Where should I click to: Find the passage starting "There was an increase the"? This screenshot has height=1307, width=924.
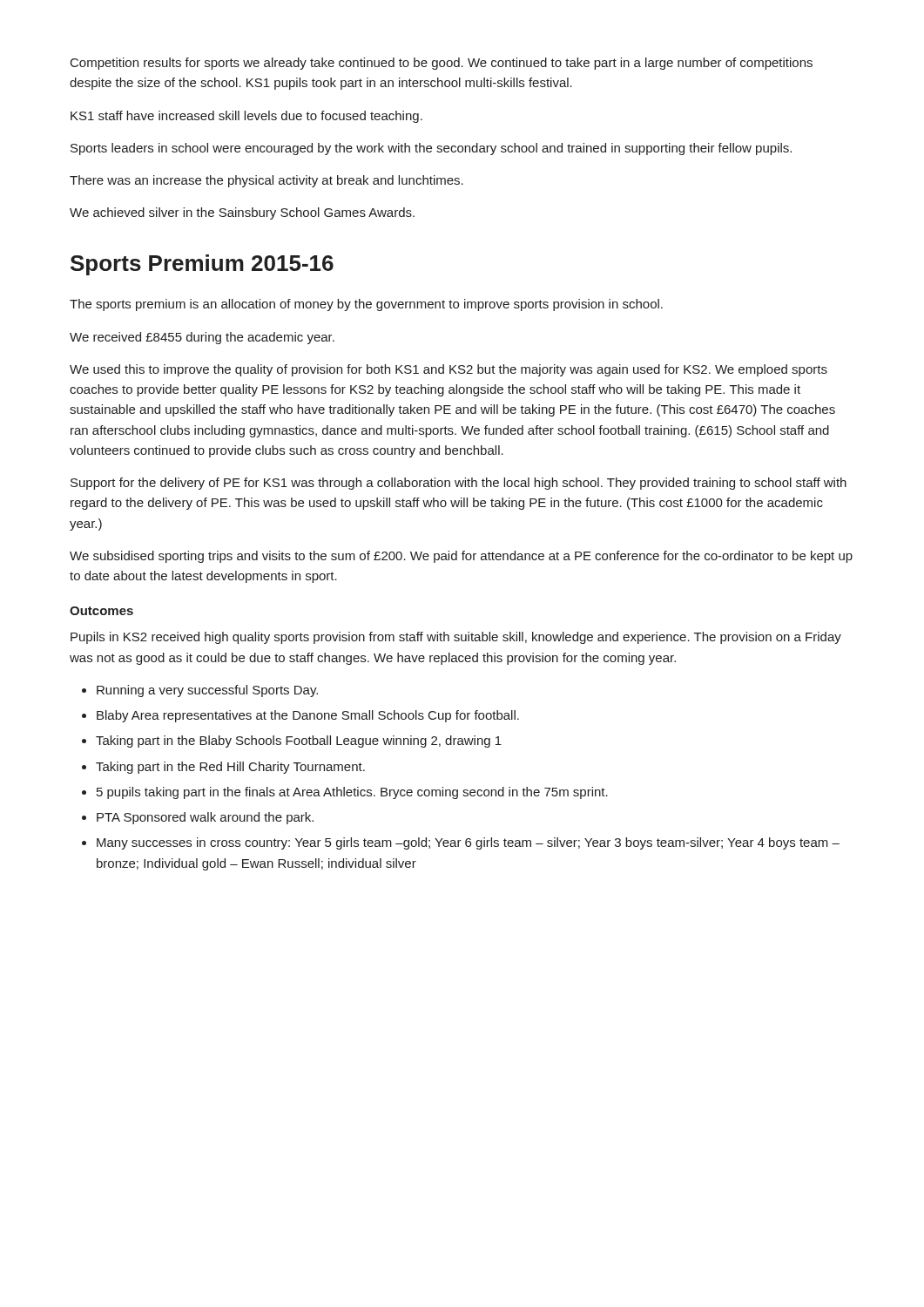click(267, 180)
